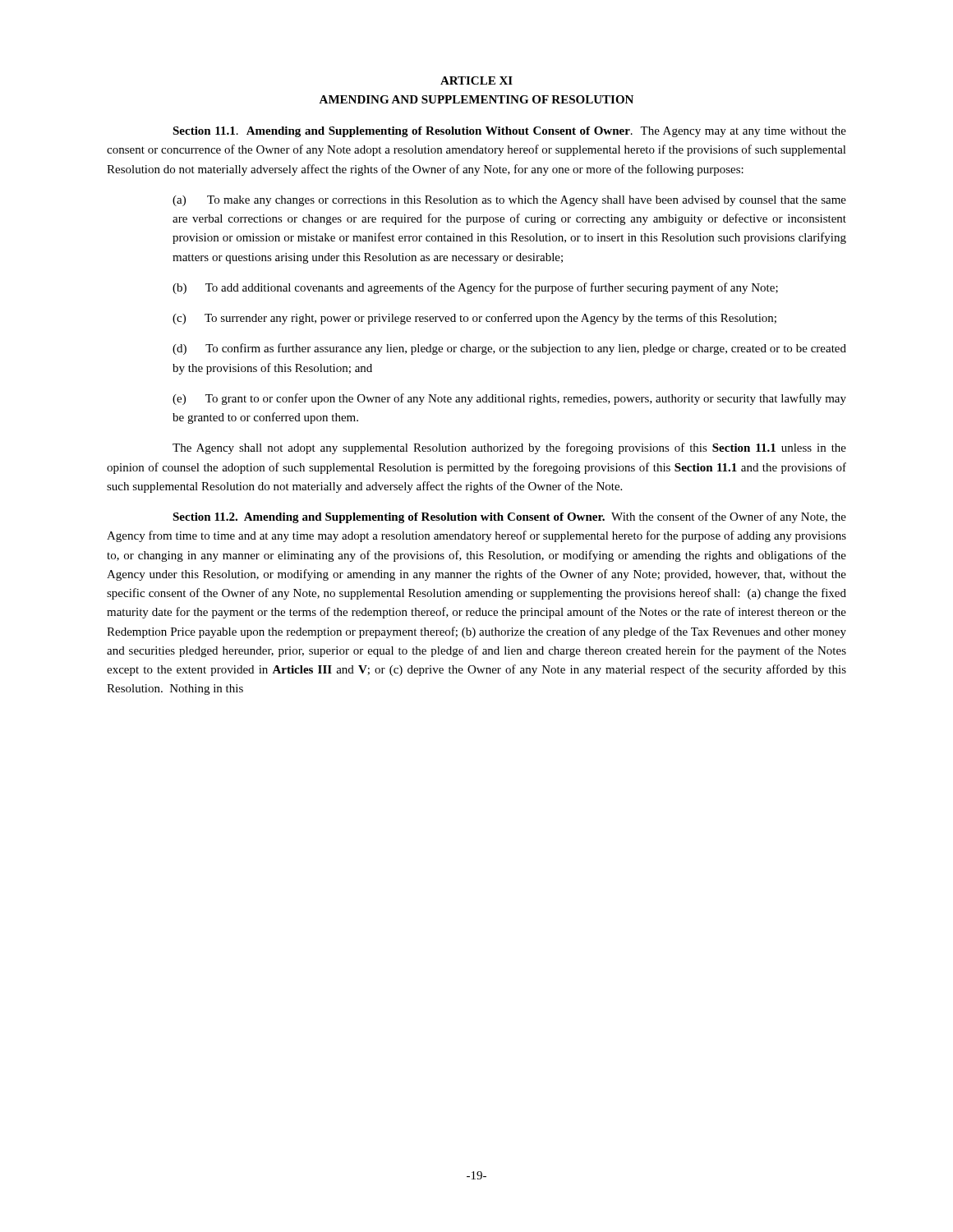Point to the block beginning "(c) To surrender any right,"
Screen dimensions: 1232x953
tap(475, 318)
